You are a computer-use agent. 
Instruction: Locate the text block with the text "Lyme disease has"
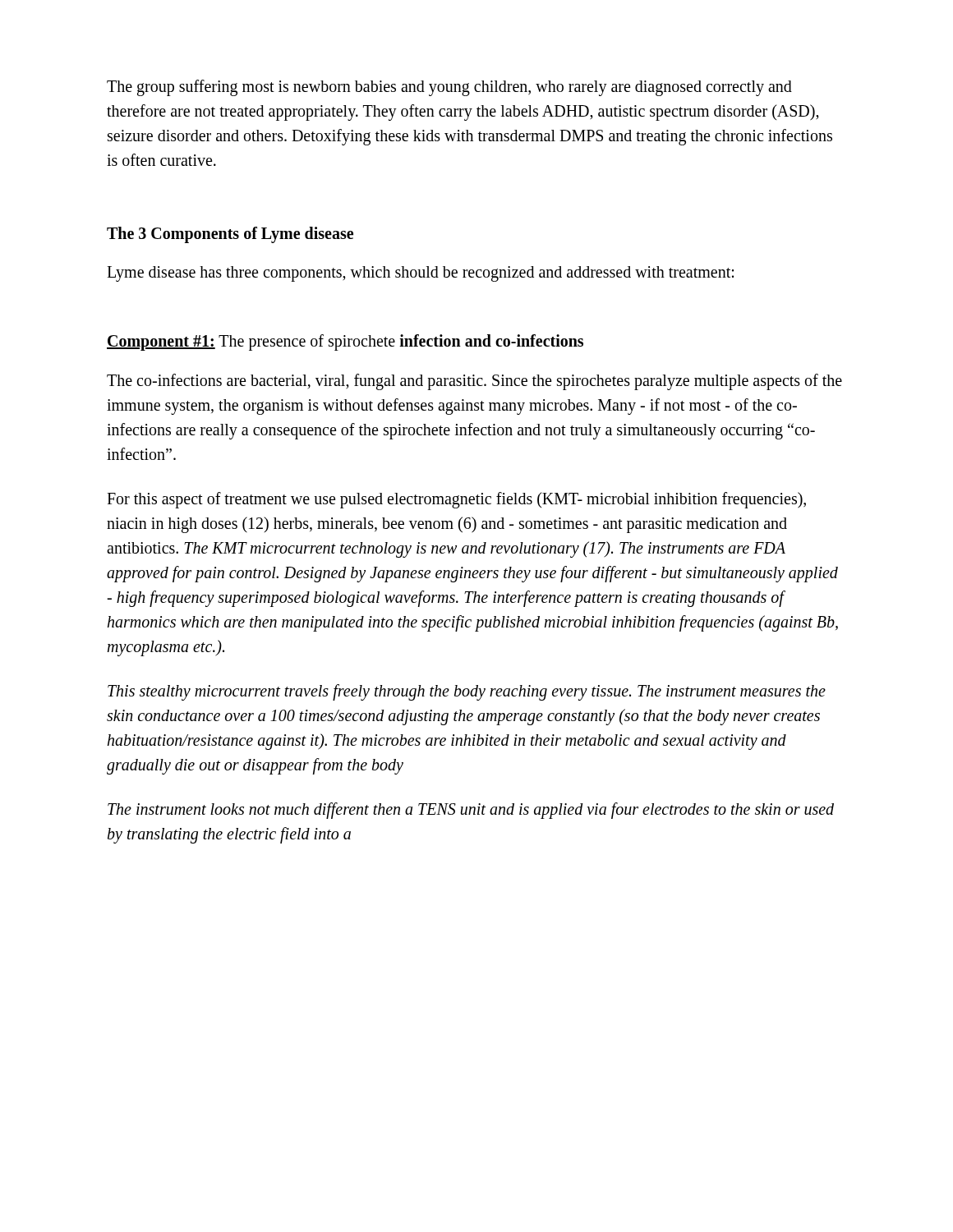(421, 272)
